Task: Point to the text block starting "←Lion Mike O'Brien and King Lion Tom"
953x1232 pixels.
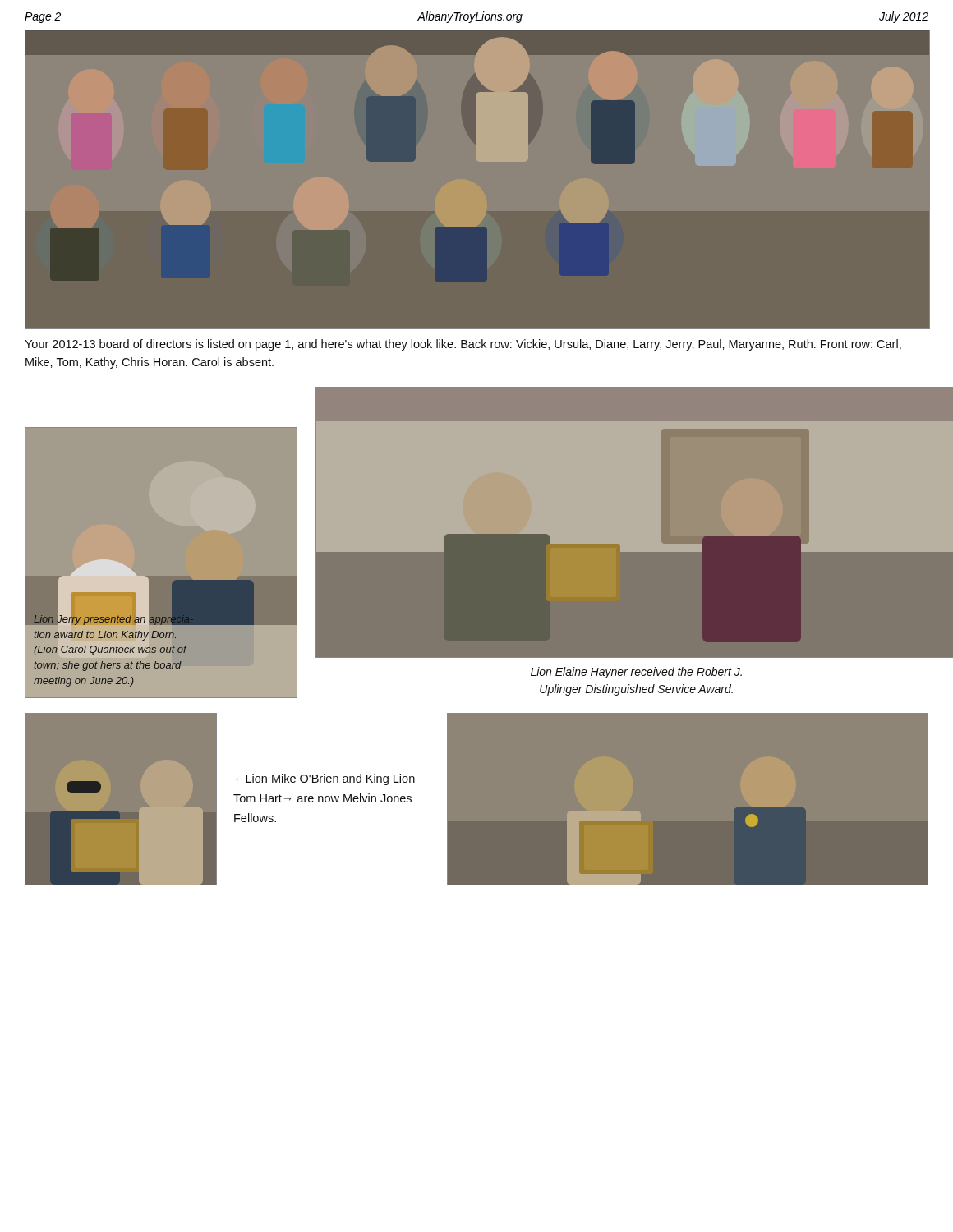Action: click(x=324, y=798)
